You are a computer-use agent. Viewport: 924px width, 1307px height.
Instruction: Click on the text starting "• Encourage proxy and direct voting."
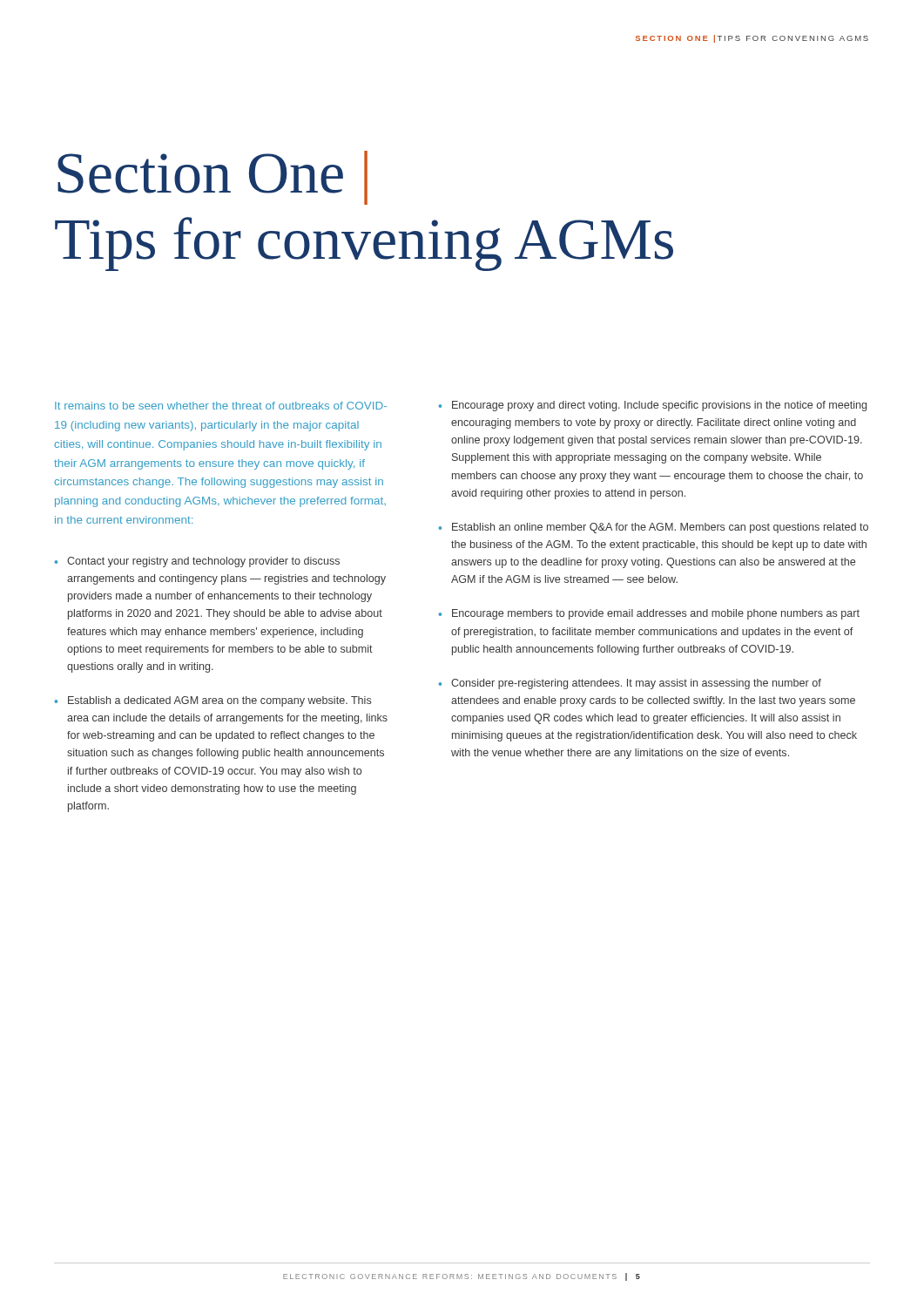[x=654, y=449]
